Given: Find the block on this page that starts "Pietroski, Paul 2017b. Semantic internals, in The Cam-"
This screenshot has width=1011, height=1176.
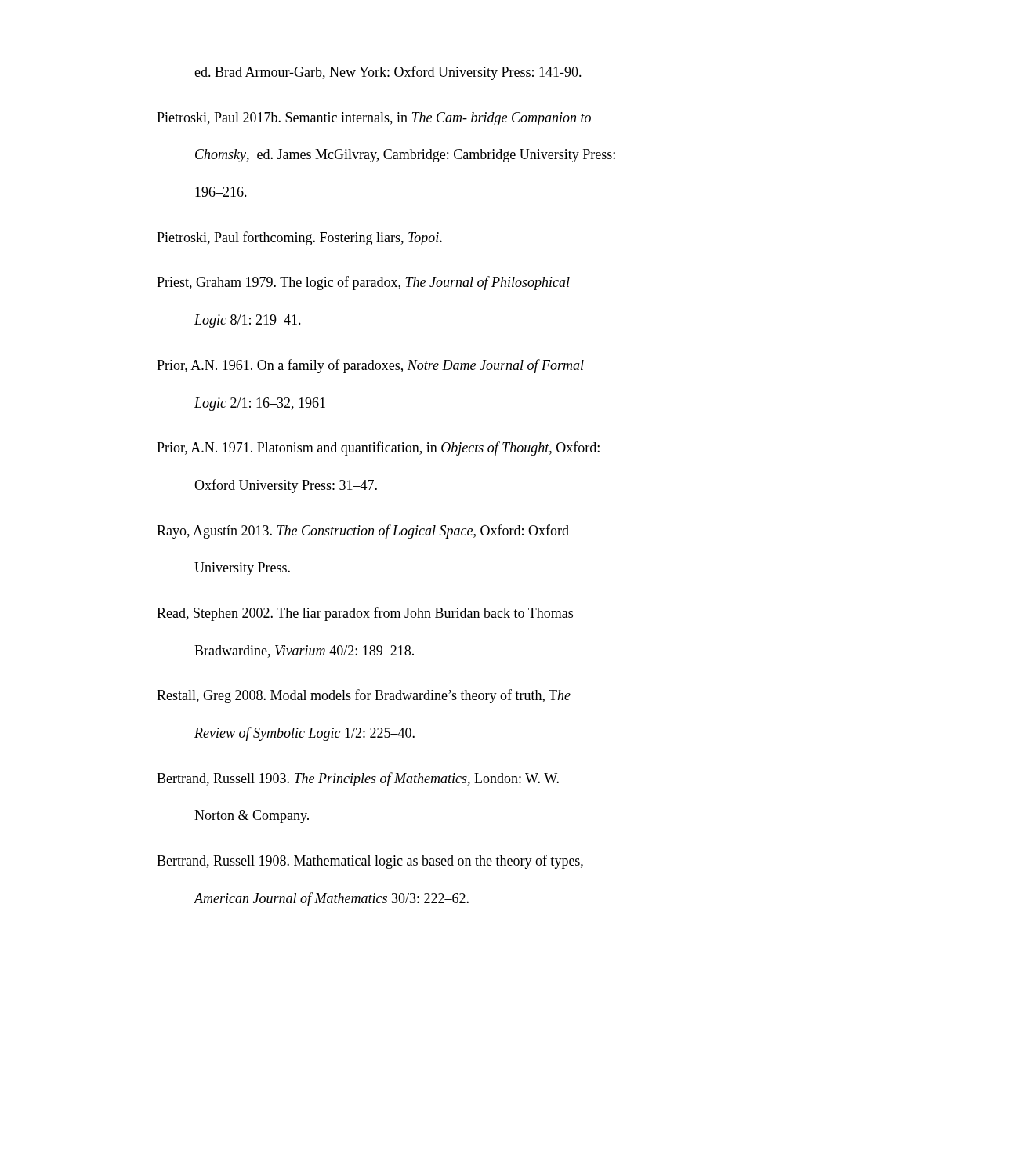Looking at the screenshot, I should click(x=513, y=155).
